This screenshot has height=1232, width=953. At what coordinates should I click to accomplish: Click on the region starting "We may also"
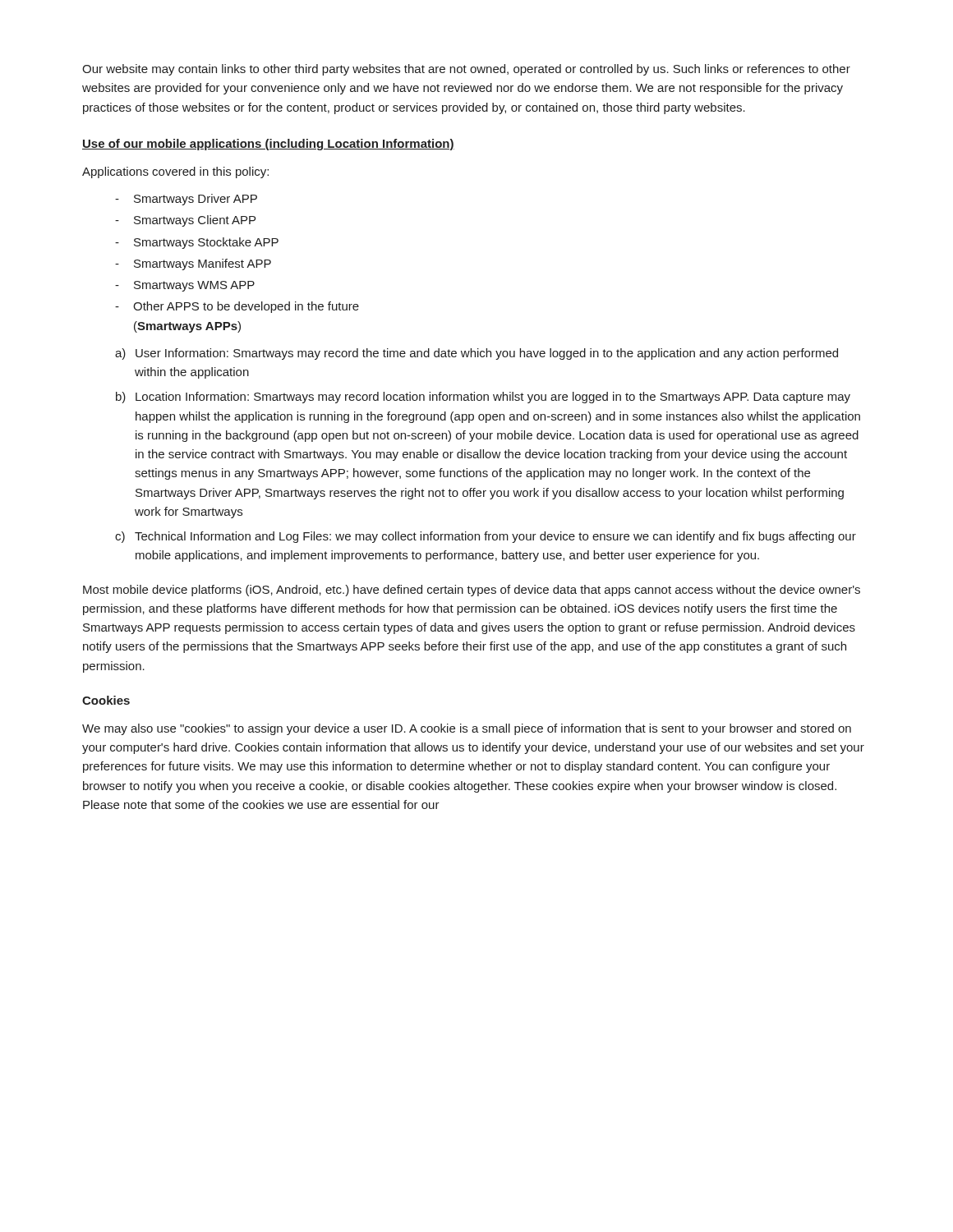click(473, 766)
